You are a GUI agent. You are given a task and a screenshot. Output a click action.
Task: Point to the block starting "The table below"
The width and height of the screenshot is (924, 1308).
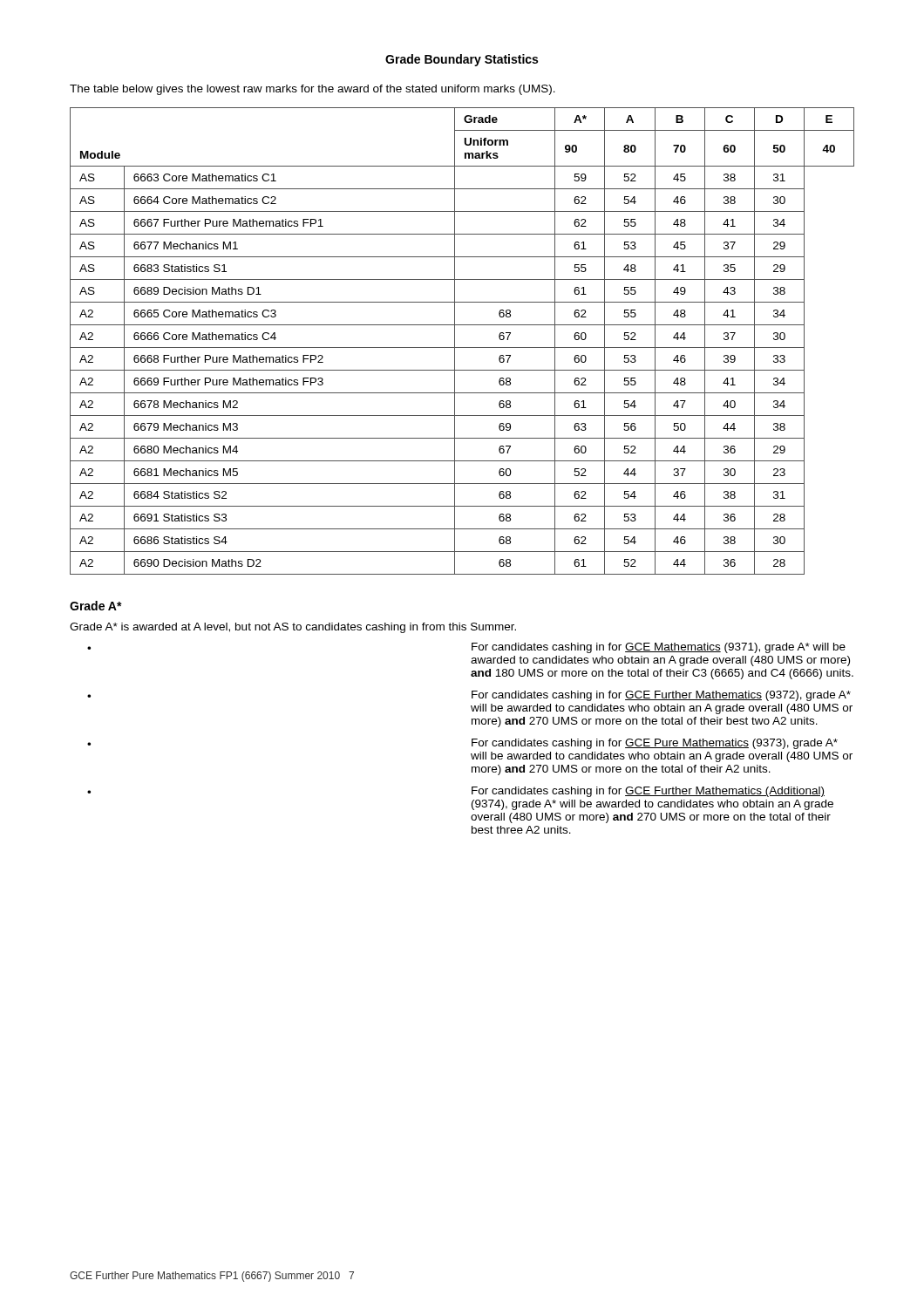(x=313, y=89)
